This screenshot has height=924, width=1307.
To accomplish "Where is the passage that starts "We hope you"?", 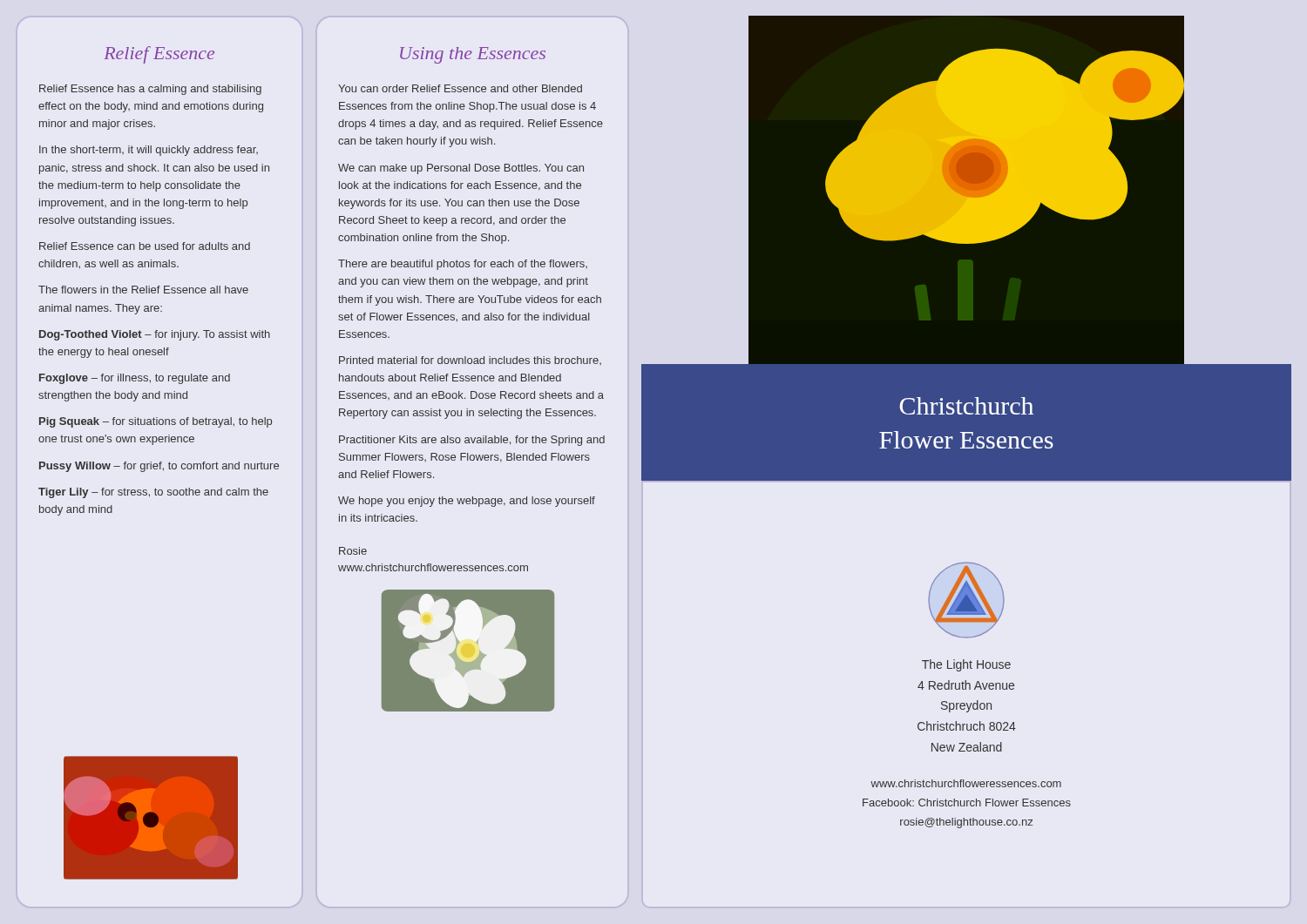I will pos(466,509).
